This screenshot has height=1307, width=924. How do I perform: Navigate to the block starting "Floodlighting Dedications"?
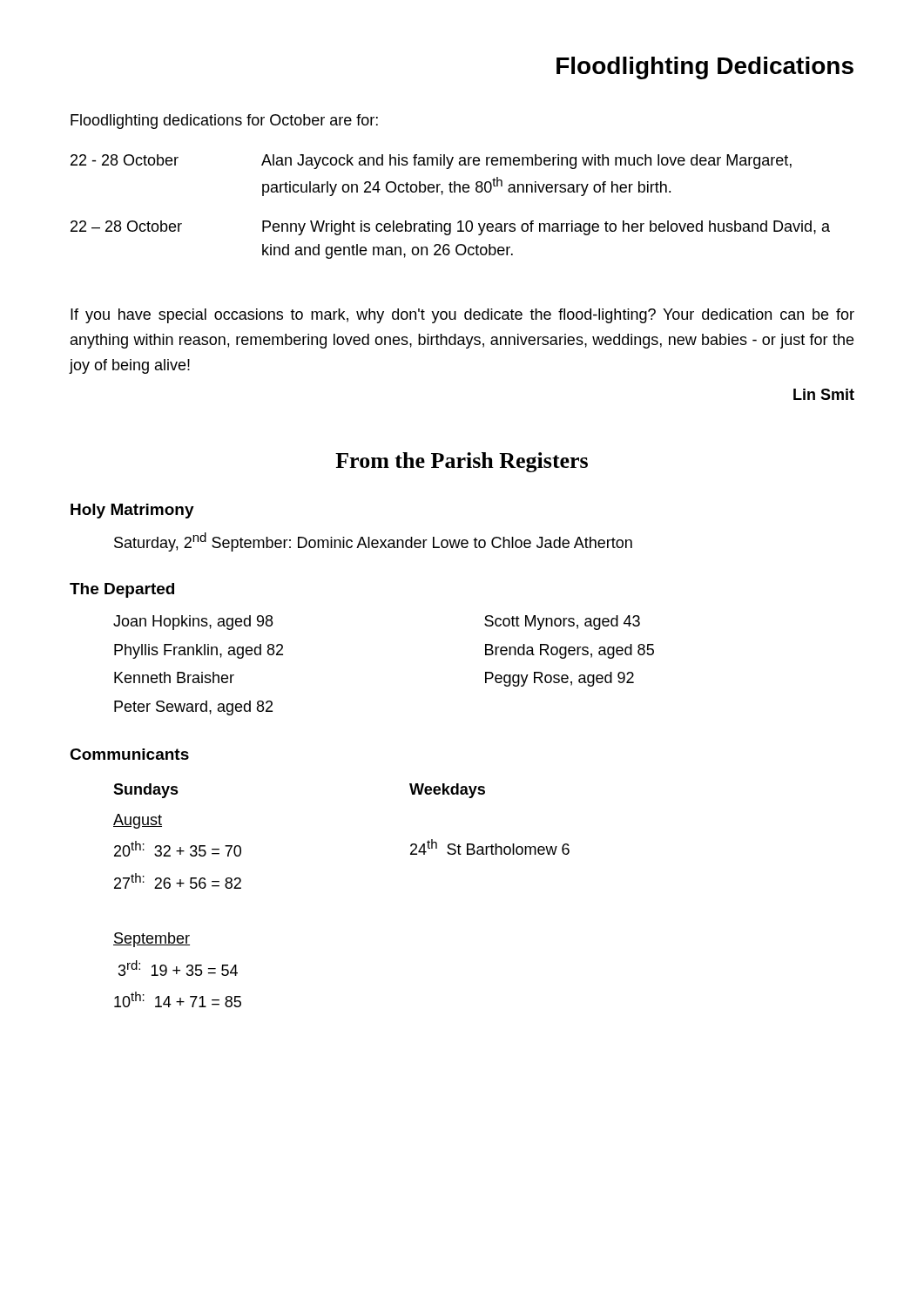[x=705, y=68]
